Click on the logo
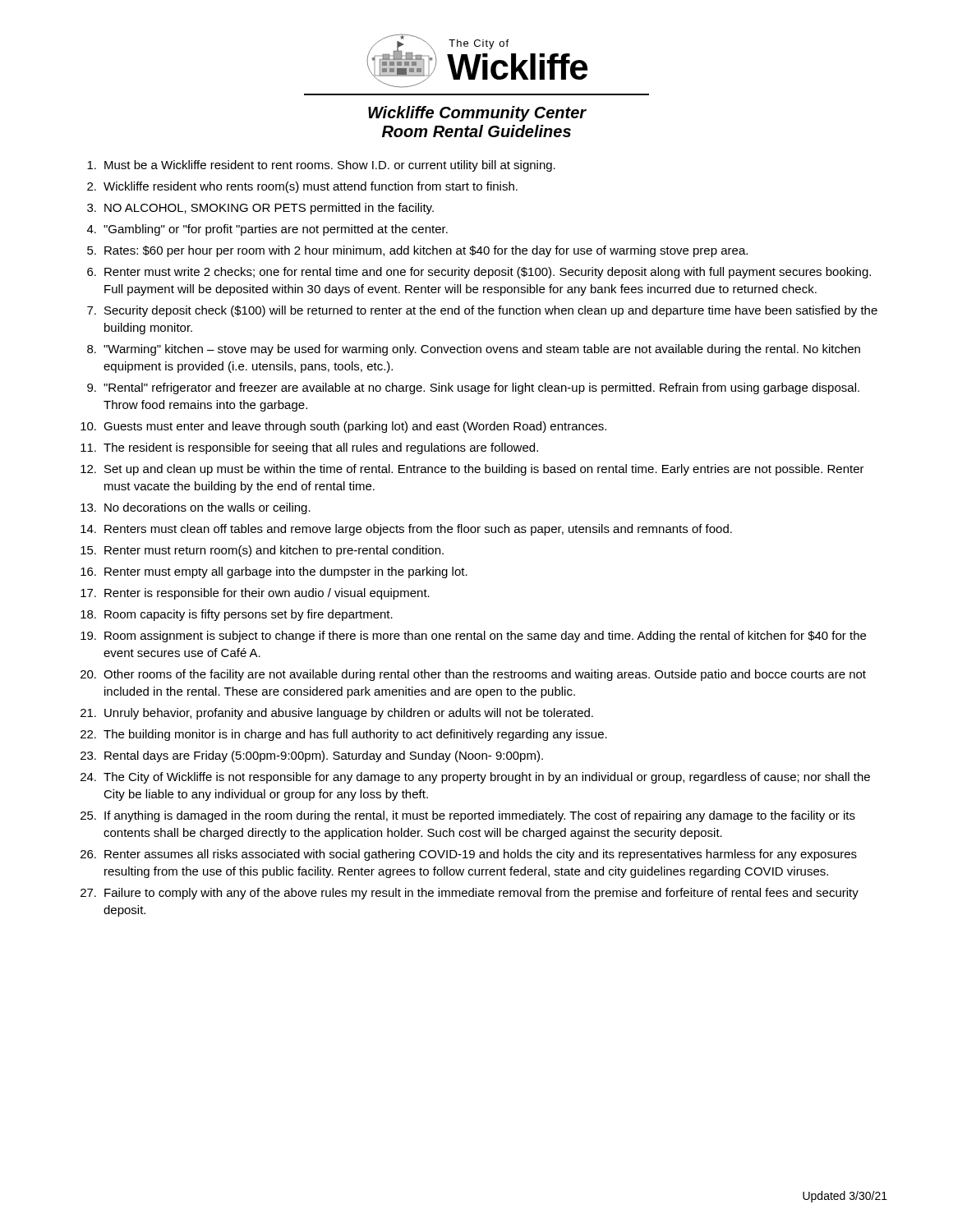The image size is (953, 1232). [476, 64]
